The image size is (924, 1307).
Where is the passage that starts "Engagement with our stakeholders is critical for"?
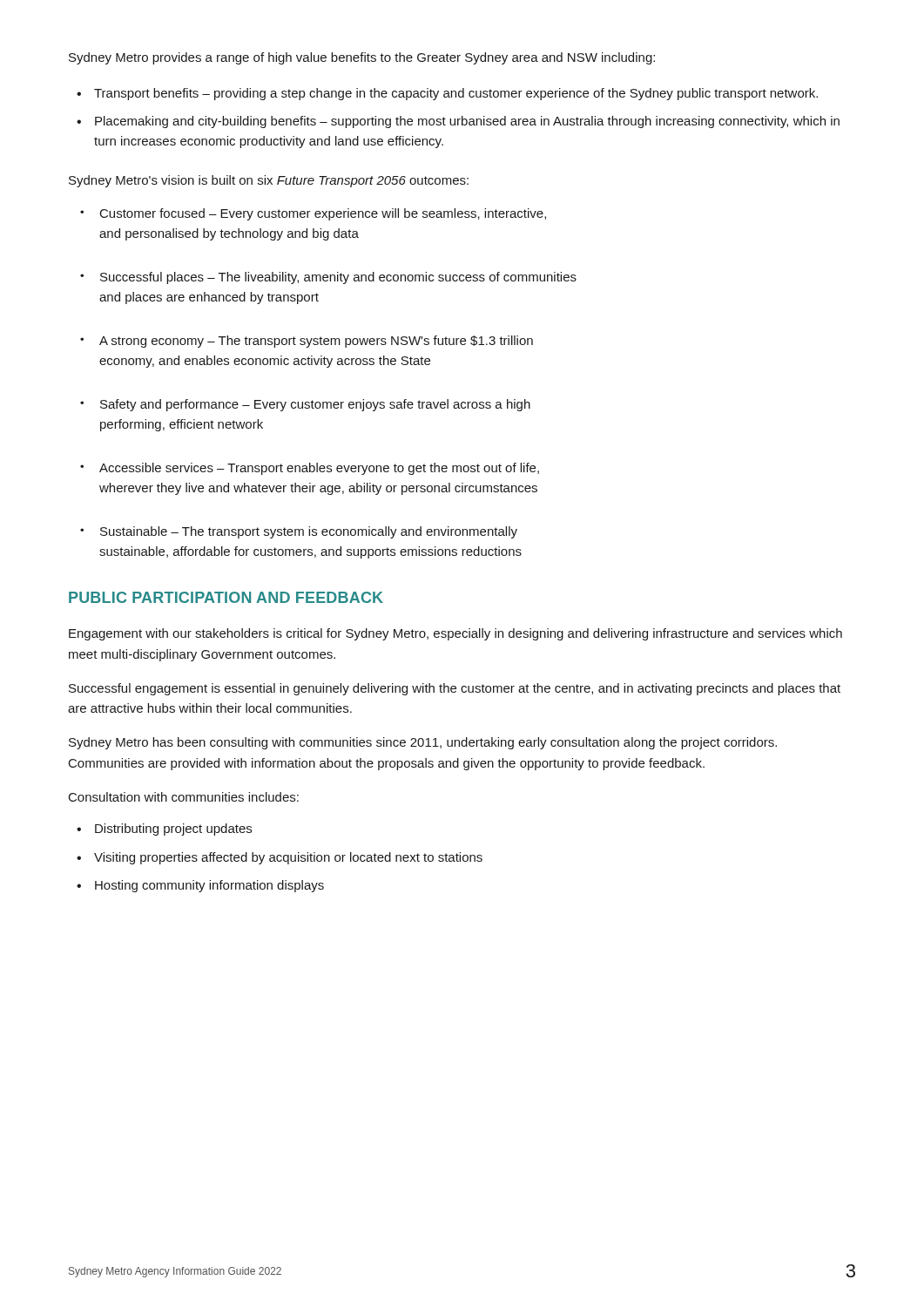455,643
